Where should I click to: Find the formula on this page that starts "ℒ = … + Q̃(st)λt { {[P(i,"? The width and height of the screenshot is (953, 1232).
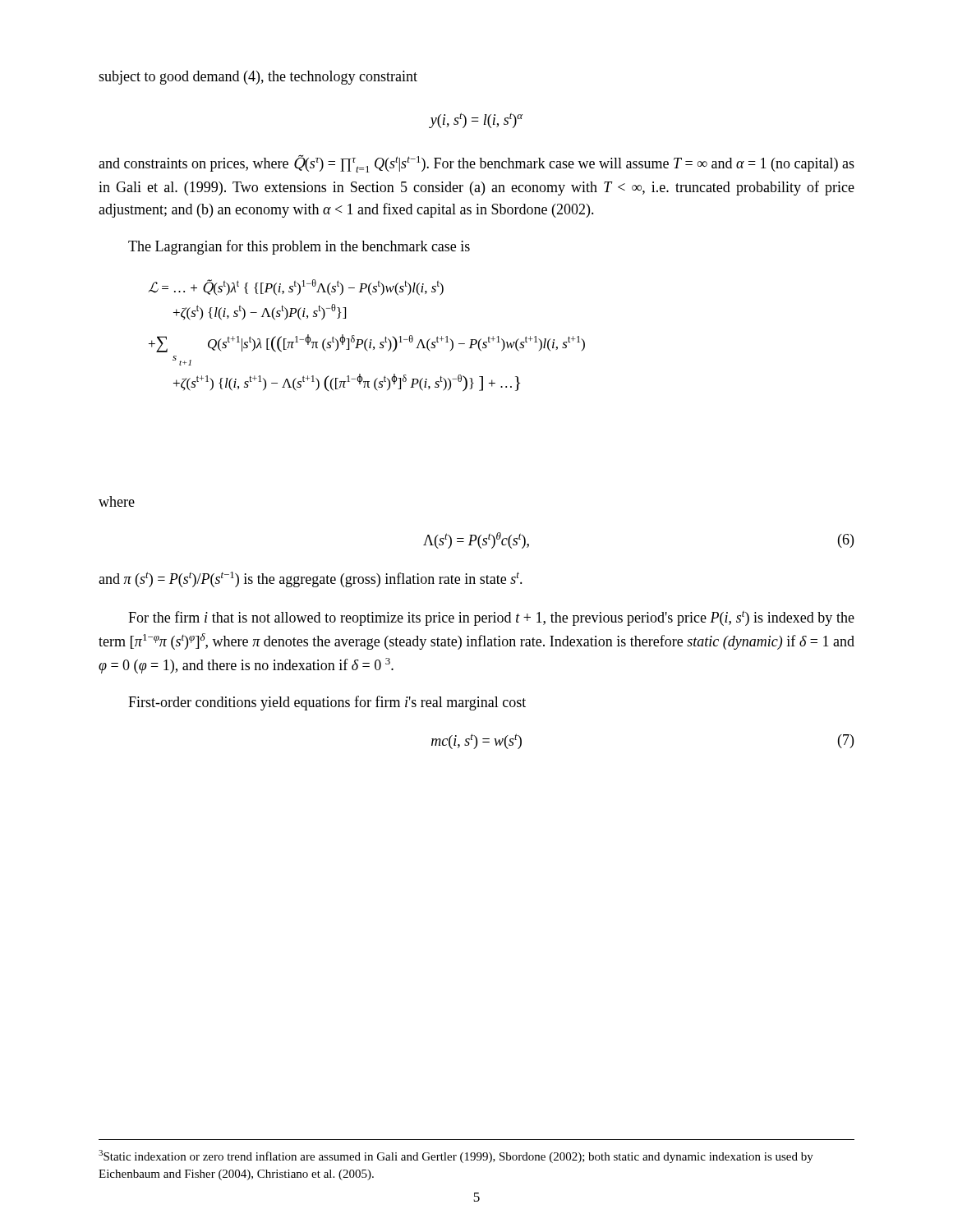point(489,369)
